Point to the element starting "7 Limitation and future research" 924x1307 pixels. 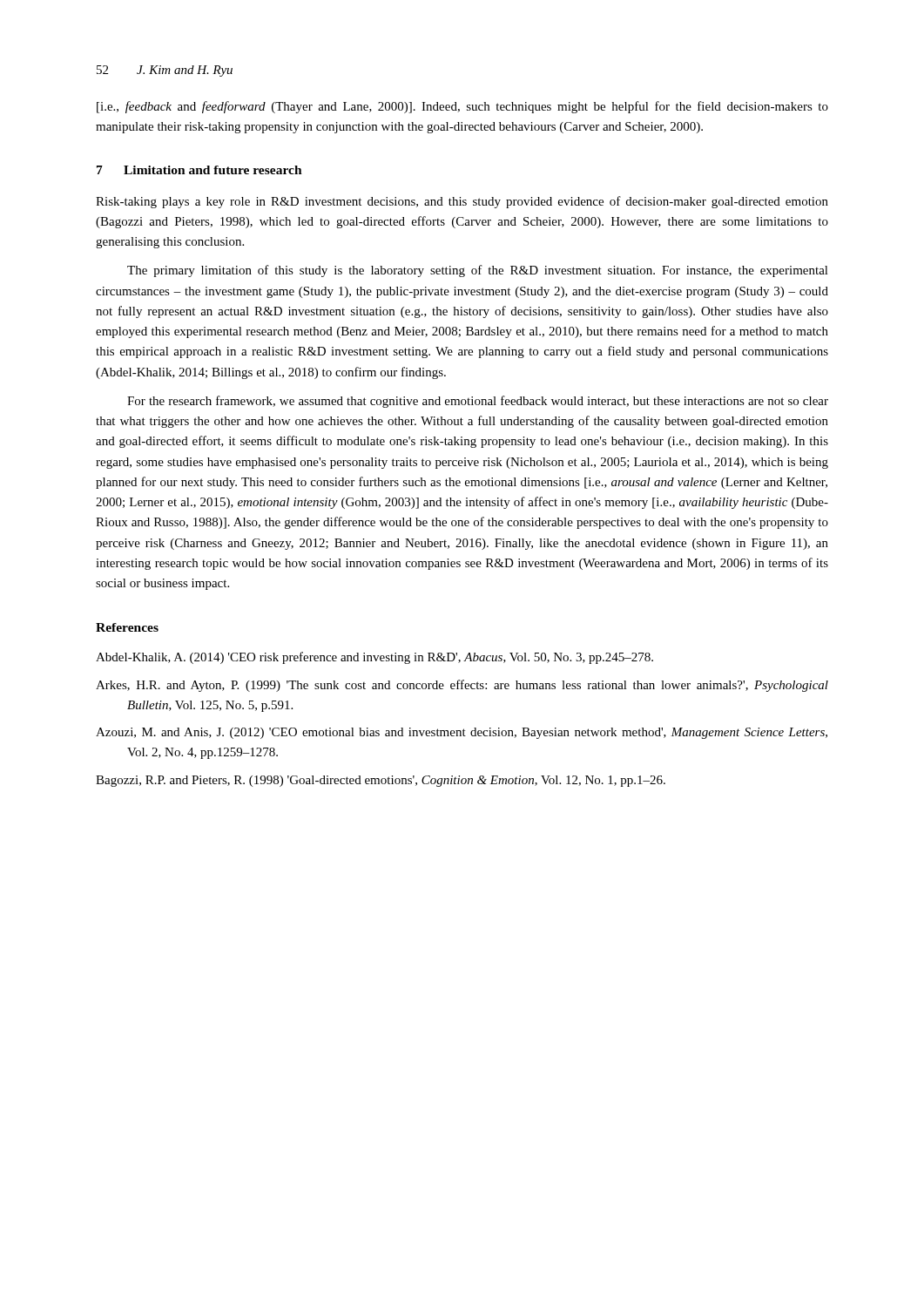tap(199, 170)
